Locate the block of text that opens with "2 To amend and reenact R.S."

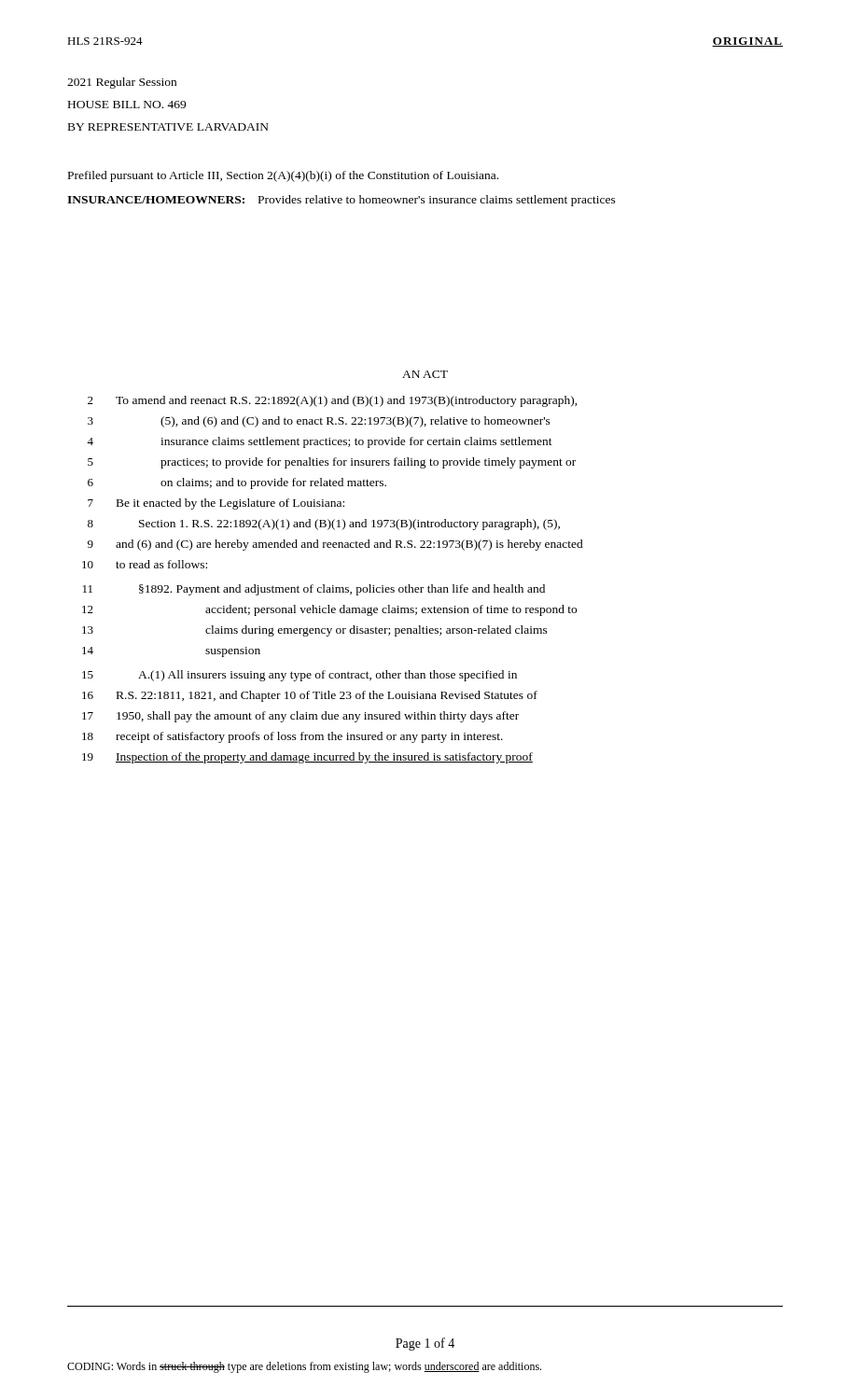pyautogui.click(x=425, y=400)
